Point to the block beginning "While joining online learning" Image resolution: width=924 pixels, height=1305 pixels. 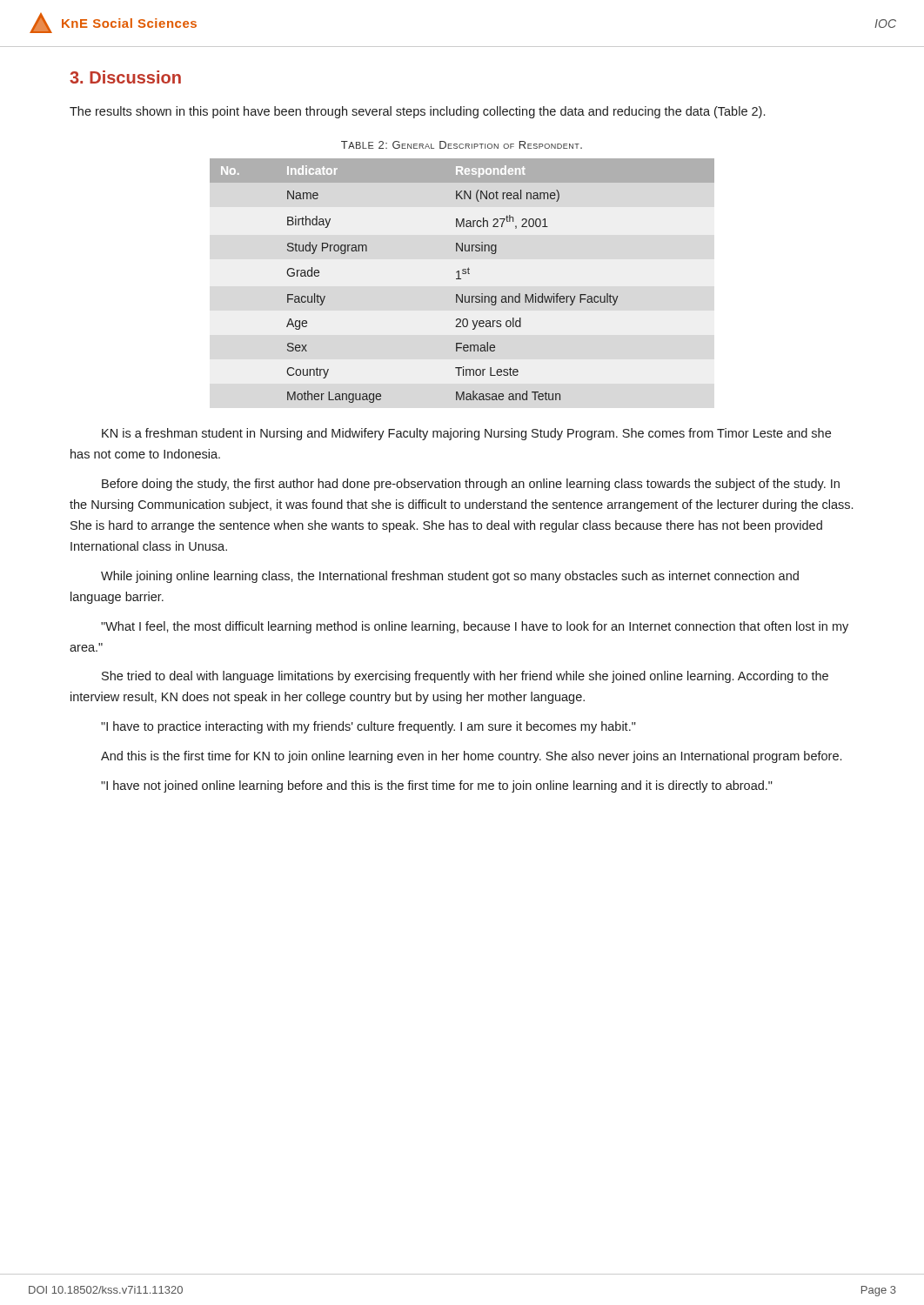pos(435,586)
